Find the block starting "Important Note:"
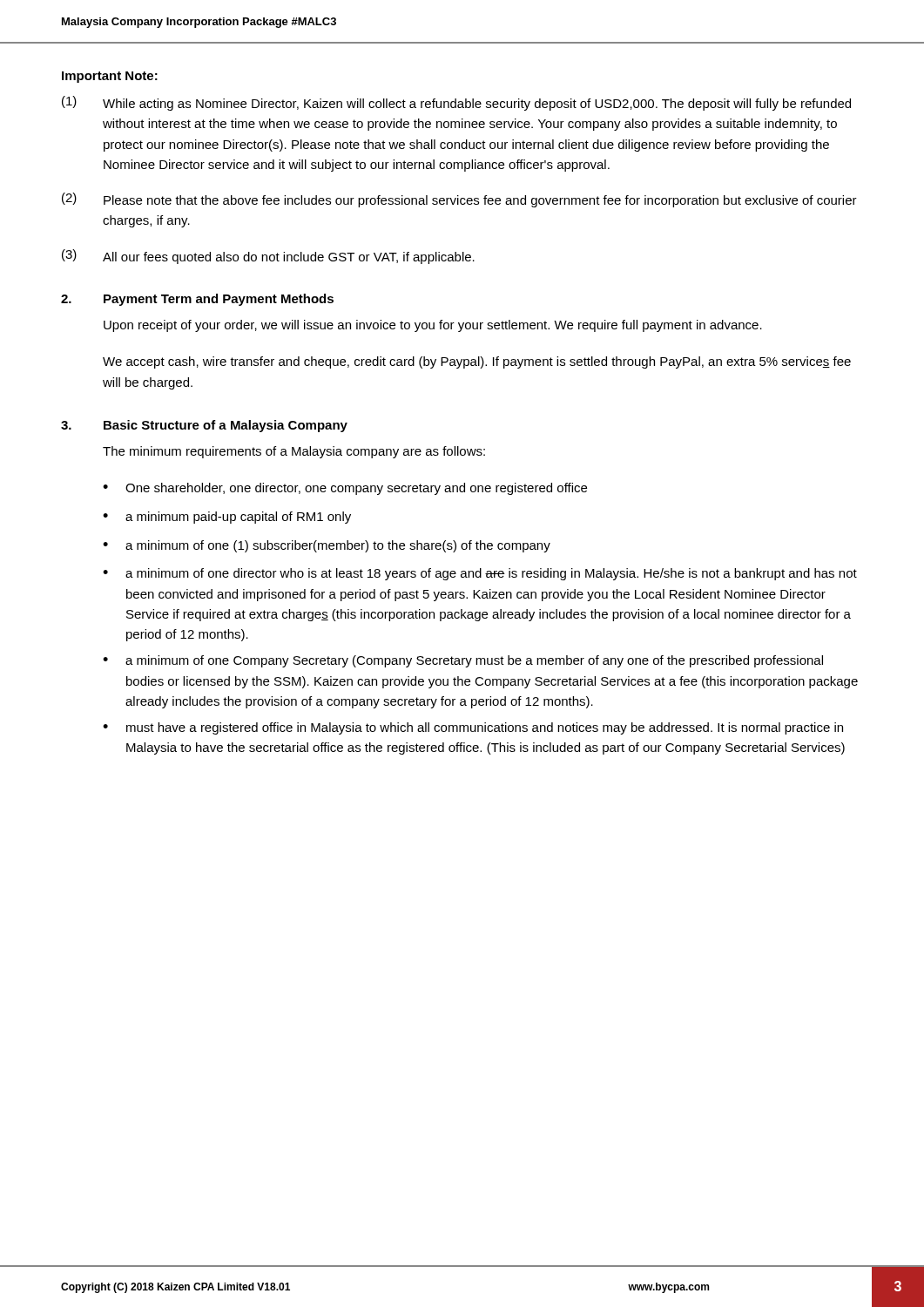 (x=110, y=75)
